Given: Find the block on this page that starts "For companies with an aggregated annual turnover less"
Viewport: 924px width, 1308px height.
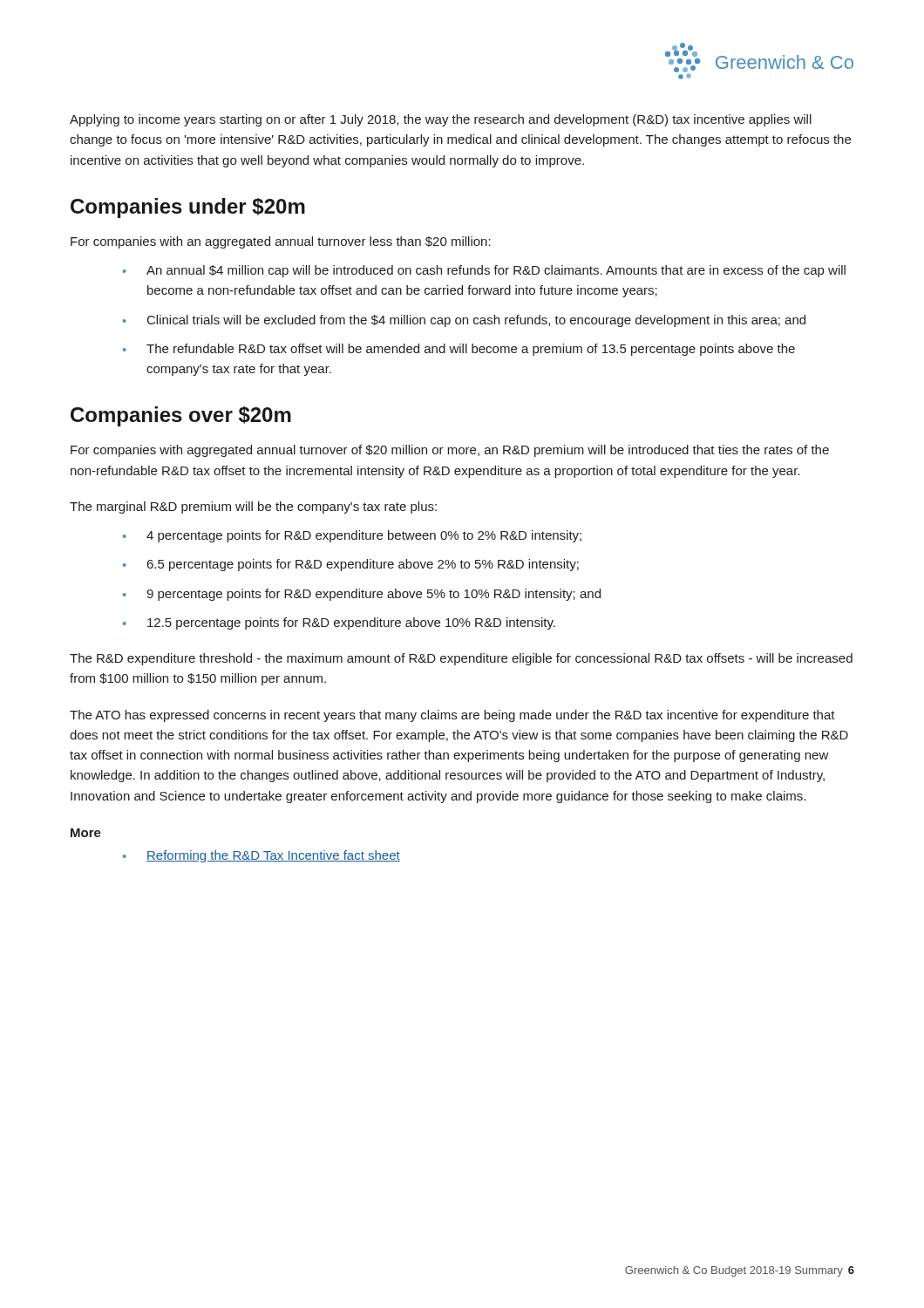Looking at the screenshot, I should pos(281,241).
